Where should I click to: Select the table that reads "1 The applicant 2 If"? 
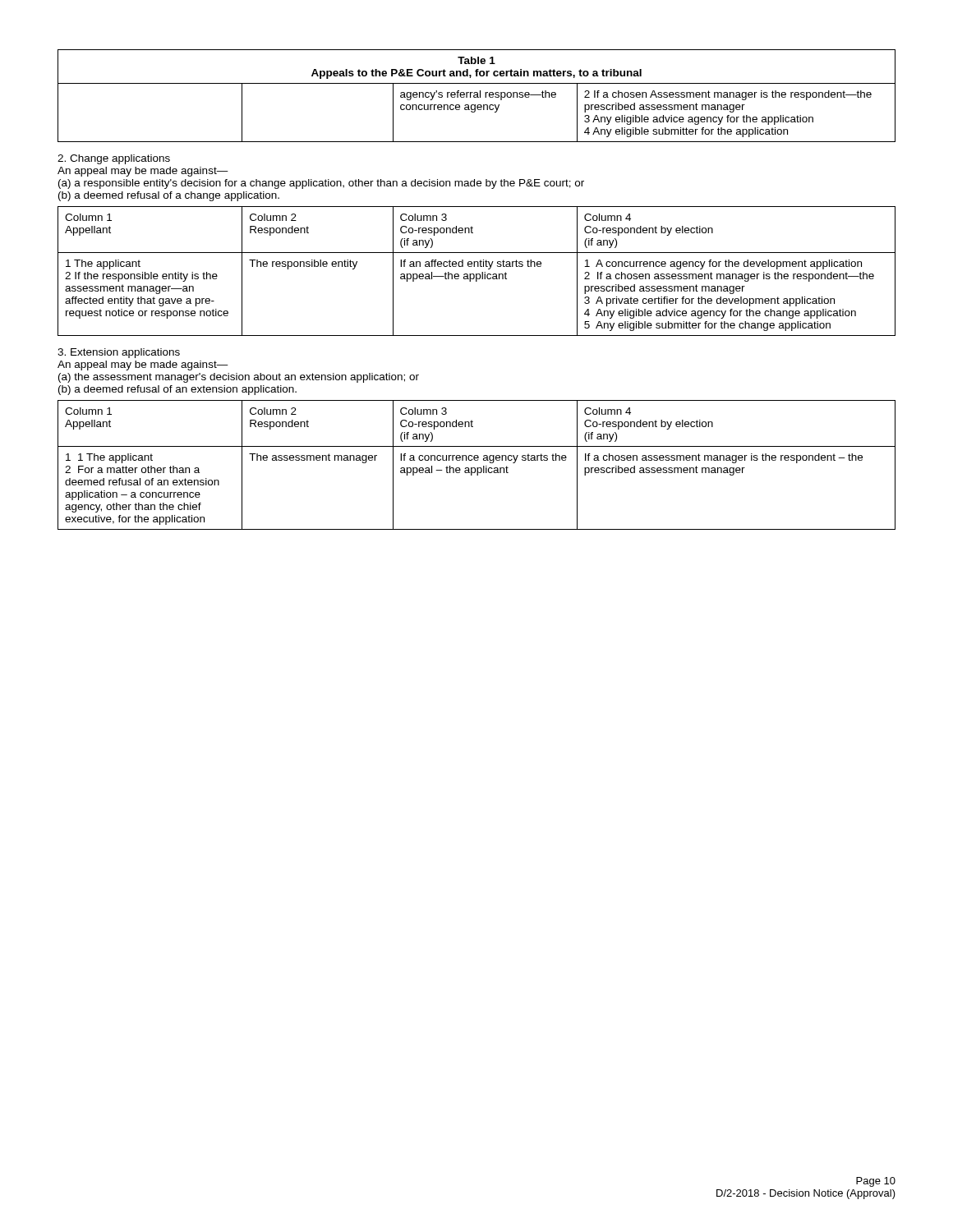click(476, 271)
